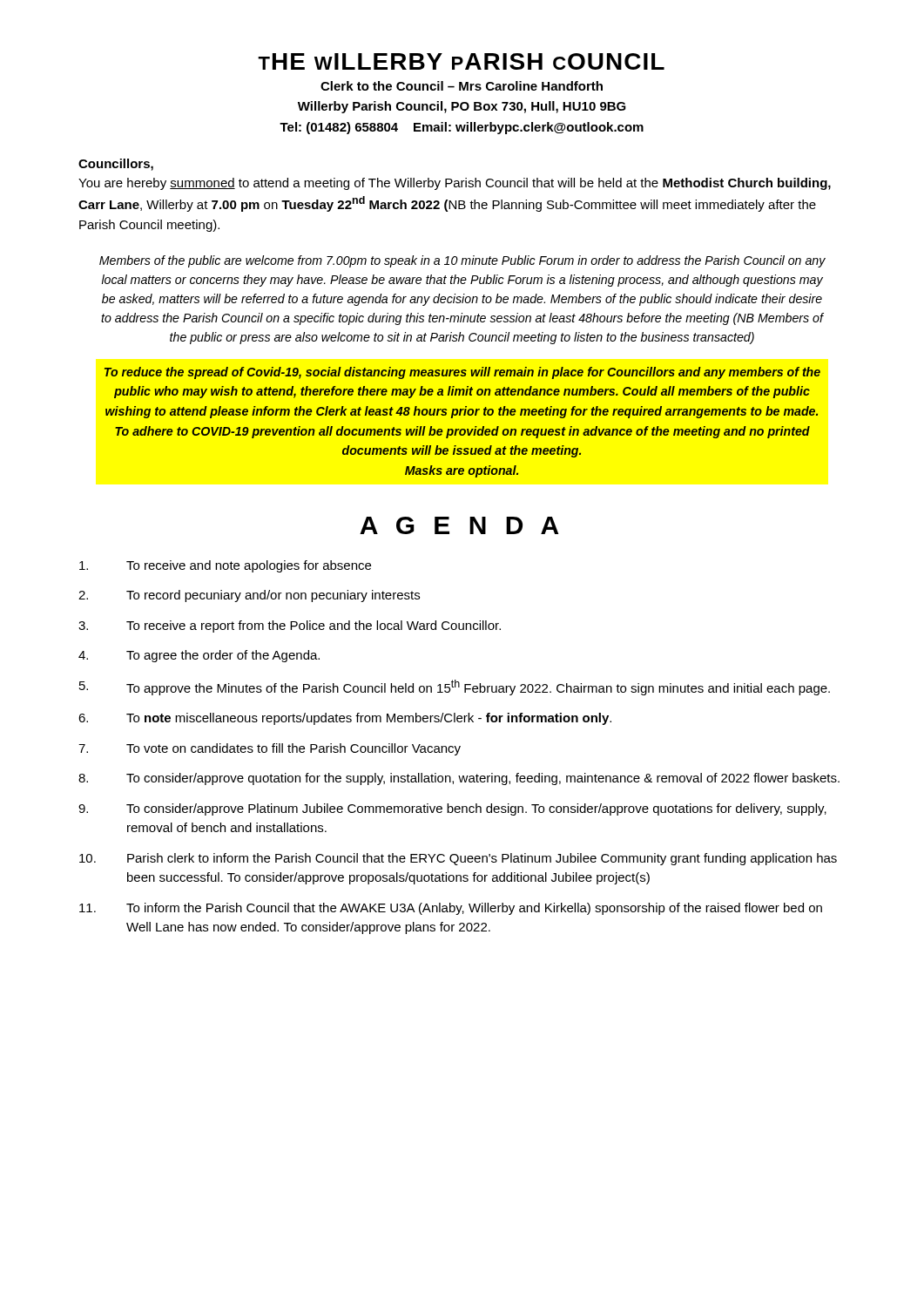Locate the list item with the text "4. To agree the"

199,656
